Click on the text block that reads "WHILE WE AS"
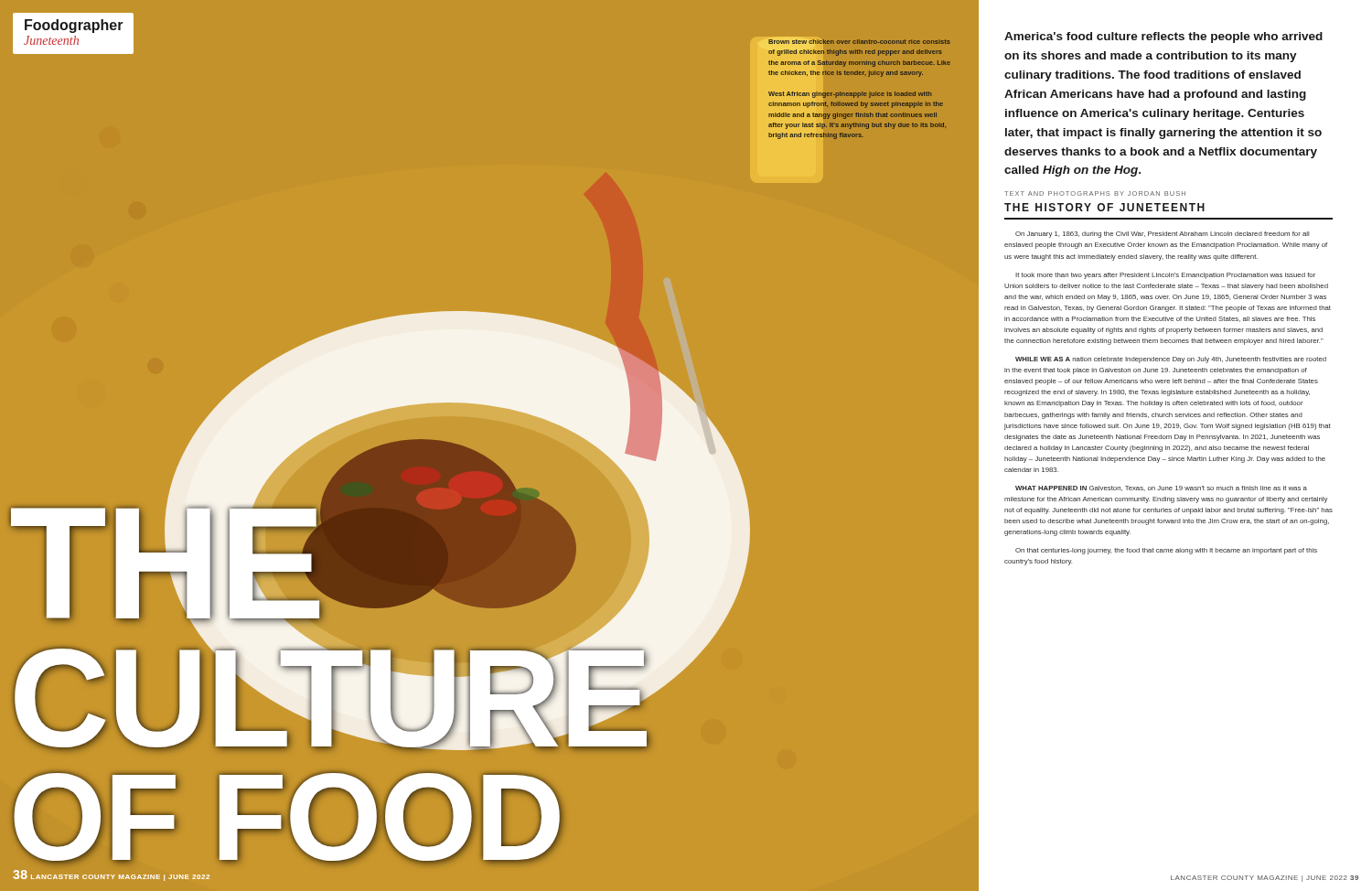The width and height of the screenshot is (1372, 891). [1167, 414]
